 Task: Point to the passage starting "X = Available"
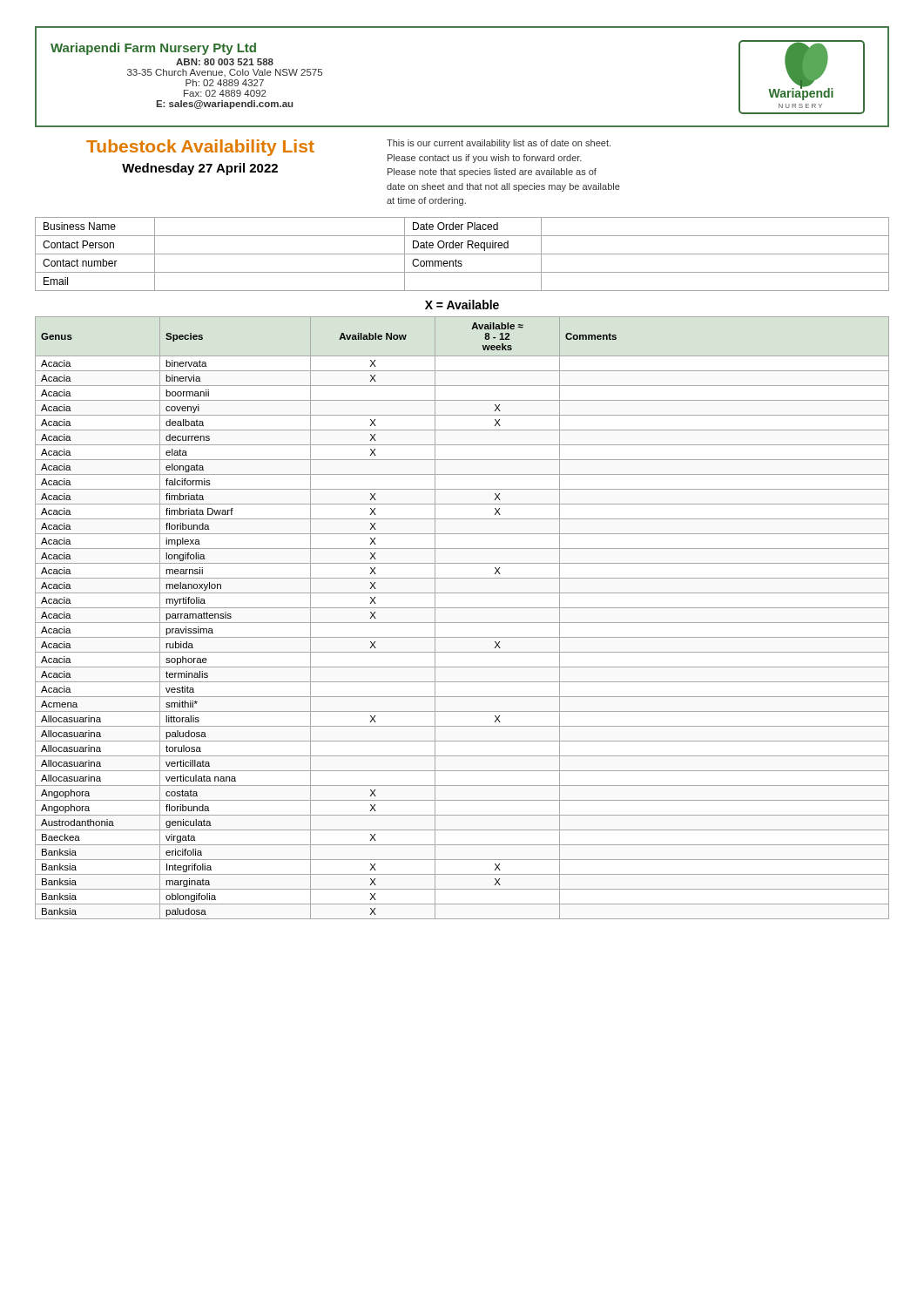(x=462, y=305)
